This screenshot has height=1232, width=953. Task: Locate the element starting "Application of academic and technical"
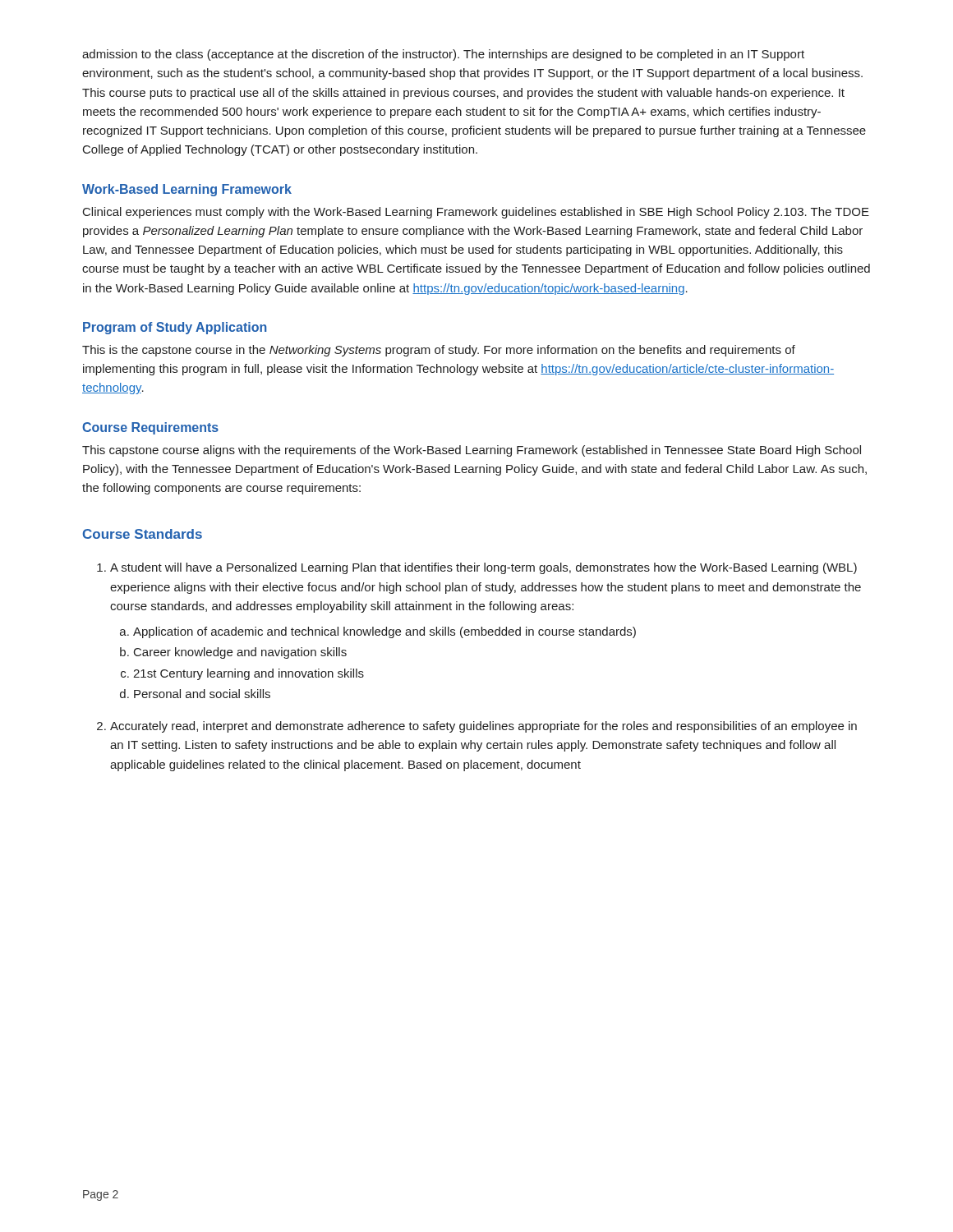click(385, 631)
